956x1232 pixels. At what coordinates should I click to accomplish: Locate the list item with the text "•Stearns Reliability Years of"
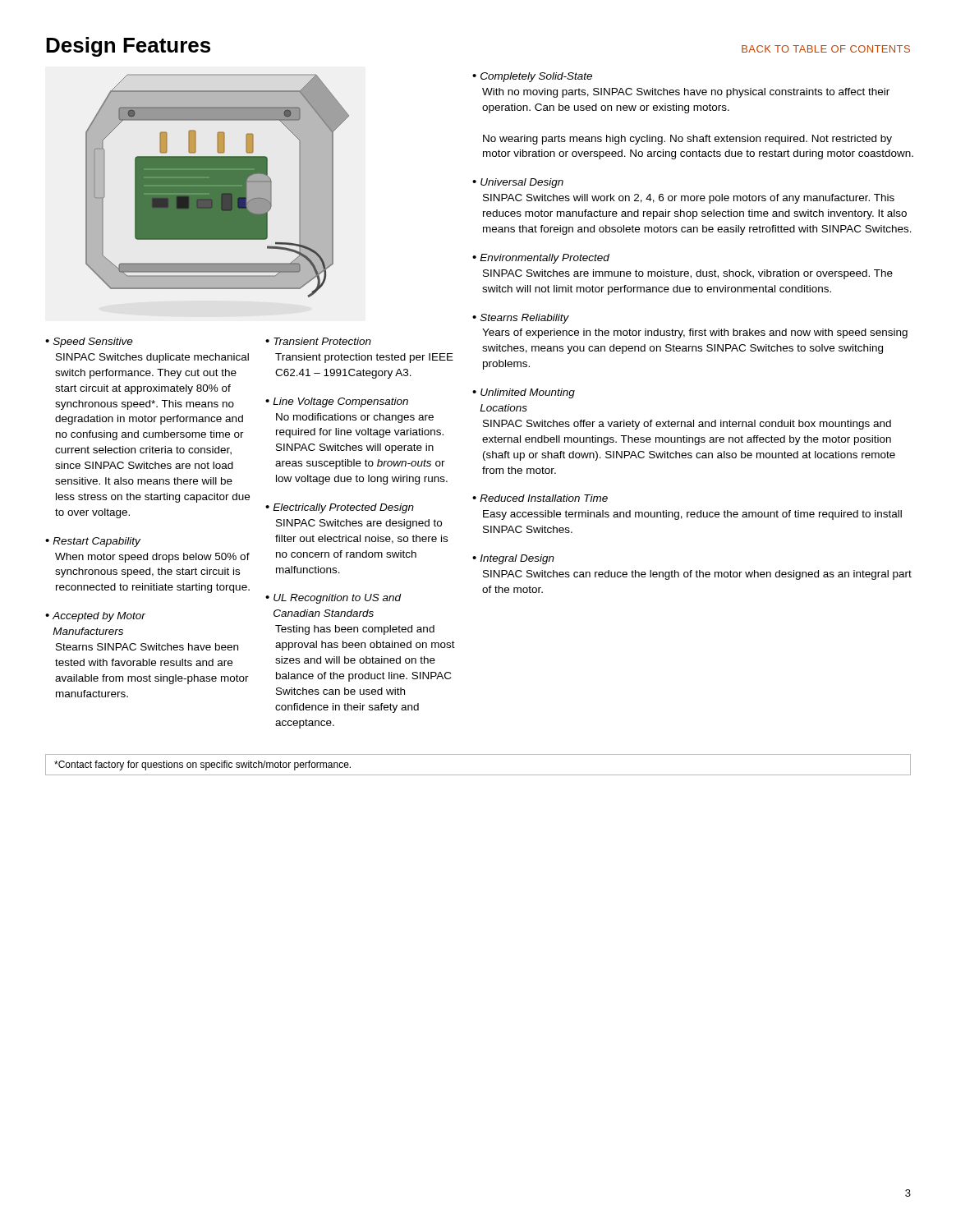pyautogui.click(x=694, y=340)
